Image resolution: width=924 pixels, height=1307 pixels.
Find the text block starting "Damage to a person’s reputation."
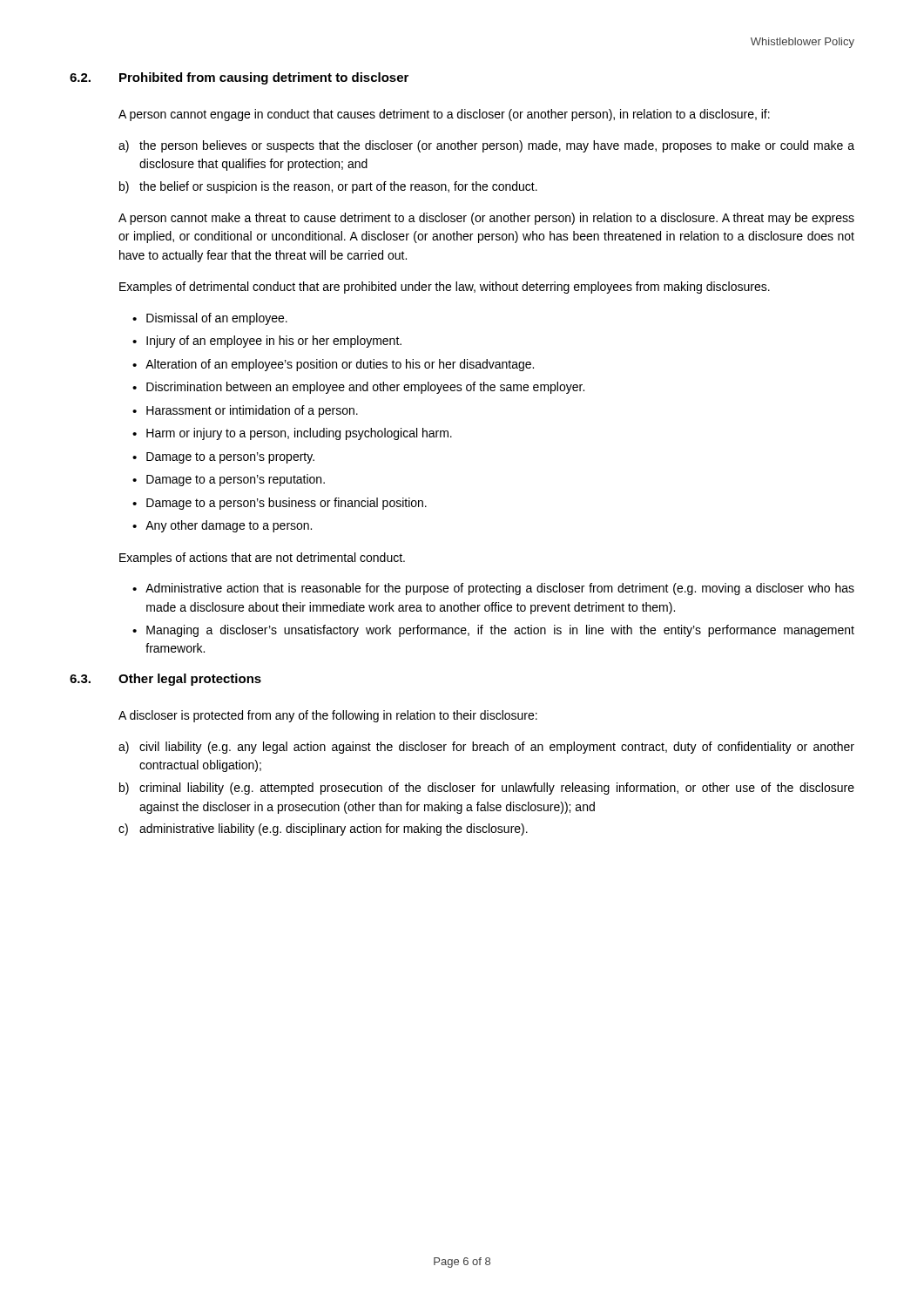coord(236,479)
